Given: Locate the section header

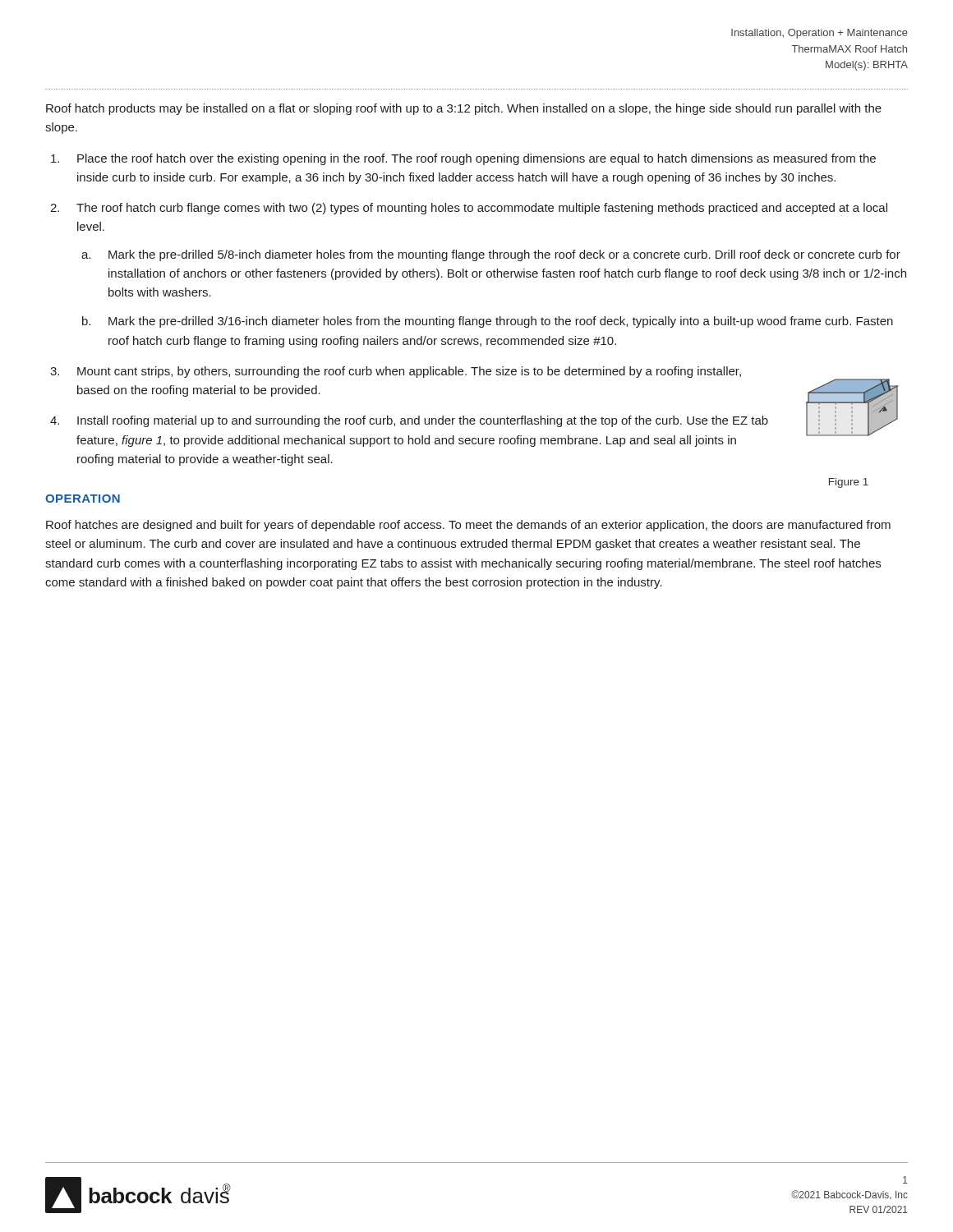Looking at the screenshot, I should 83,498.
